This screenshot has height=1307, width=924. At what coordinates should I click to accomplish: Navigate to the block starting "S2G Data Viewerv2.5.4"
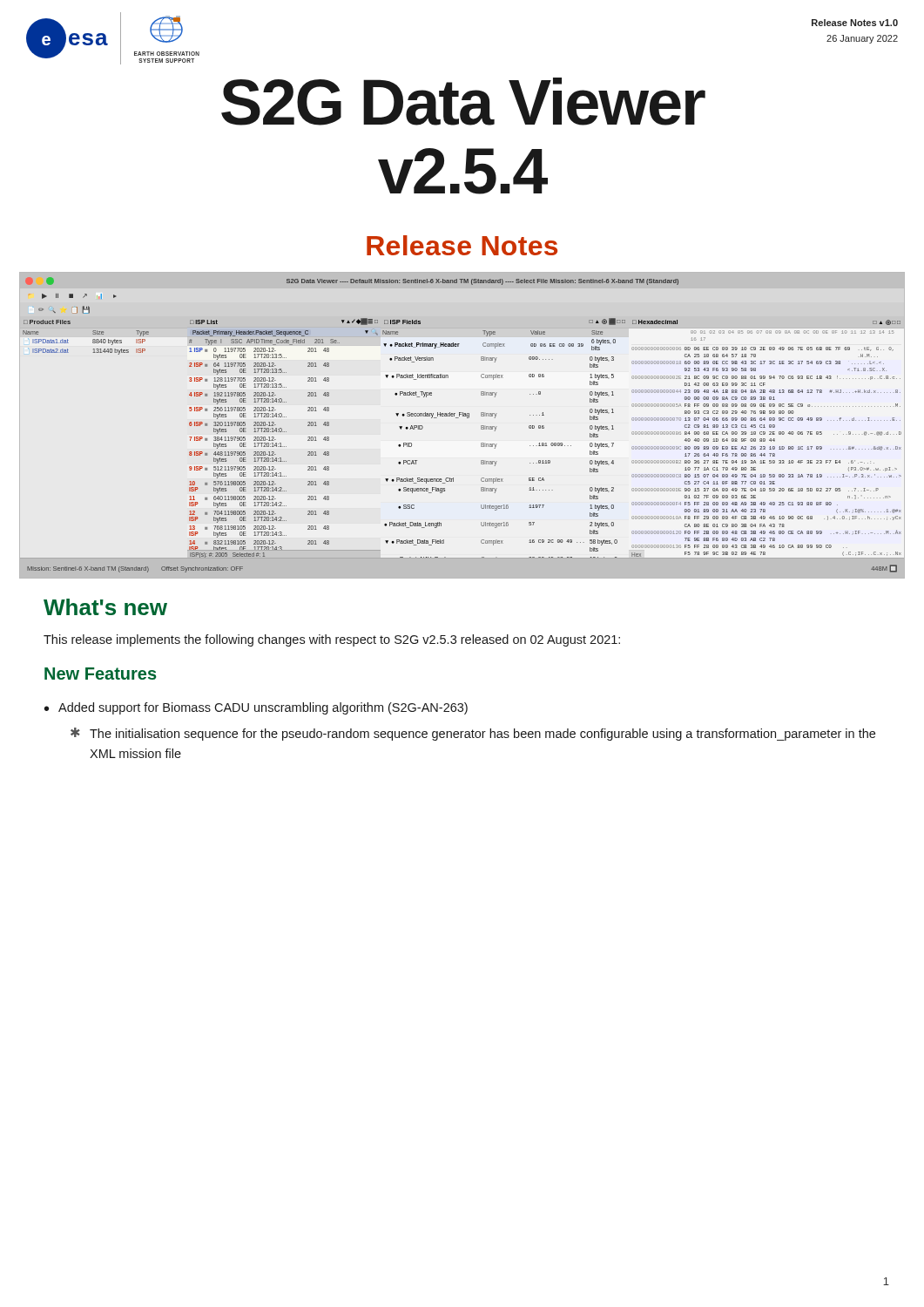click(x=462, y=137)
